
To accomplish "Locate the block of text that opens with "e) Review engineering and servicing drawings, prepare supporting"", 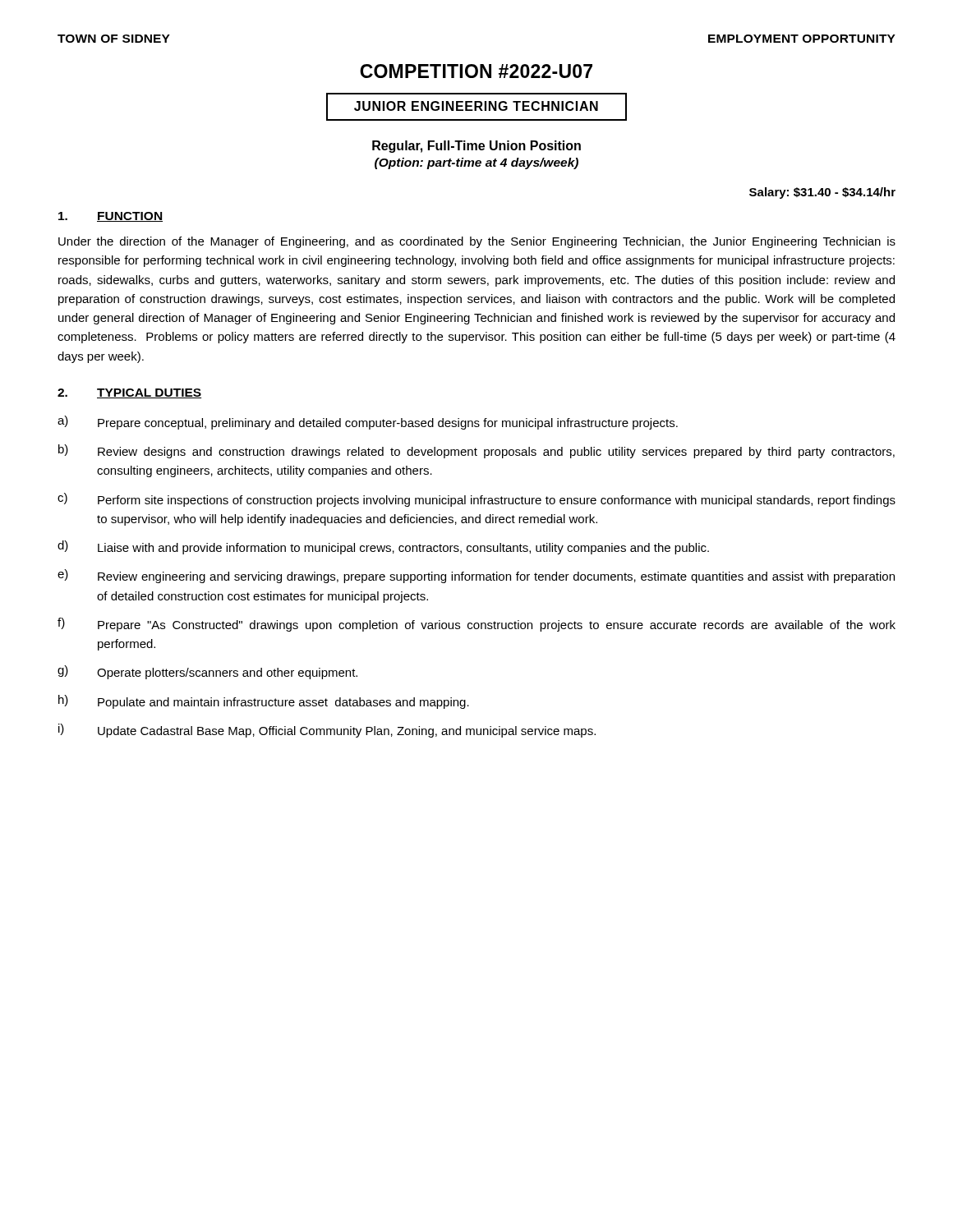I will [476, 586].
